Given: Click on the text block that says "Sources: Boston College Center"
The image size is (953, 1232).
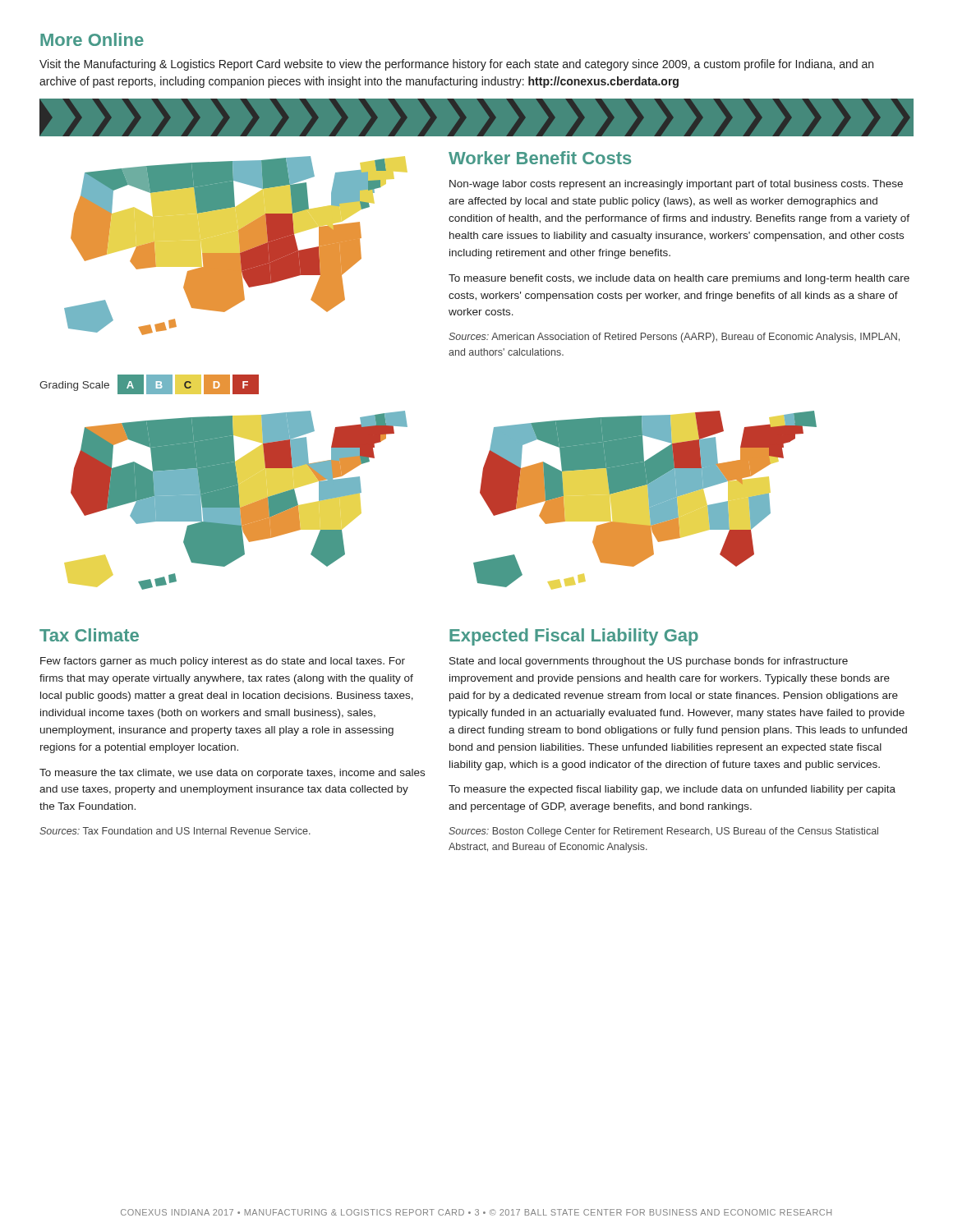Looking at the screenshot, I should 664,839.
